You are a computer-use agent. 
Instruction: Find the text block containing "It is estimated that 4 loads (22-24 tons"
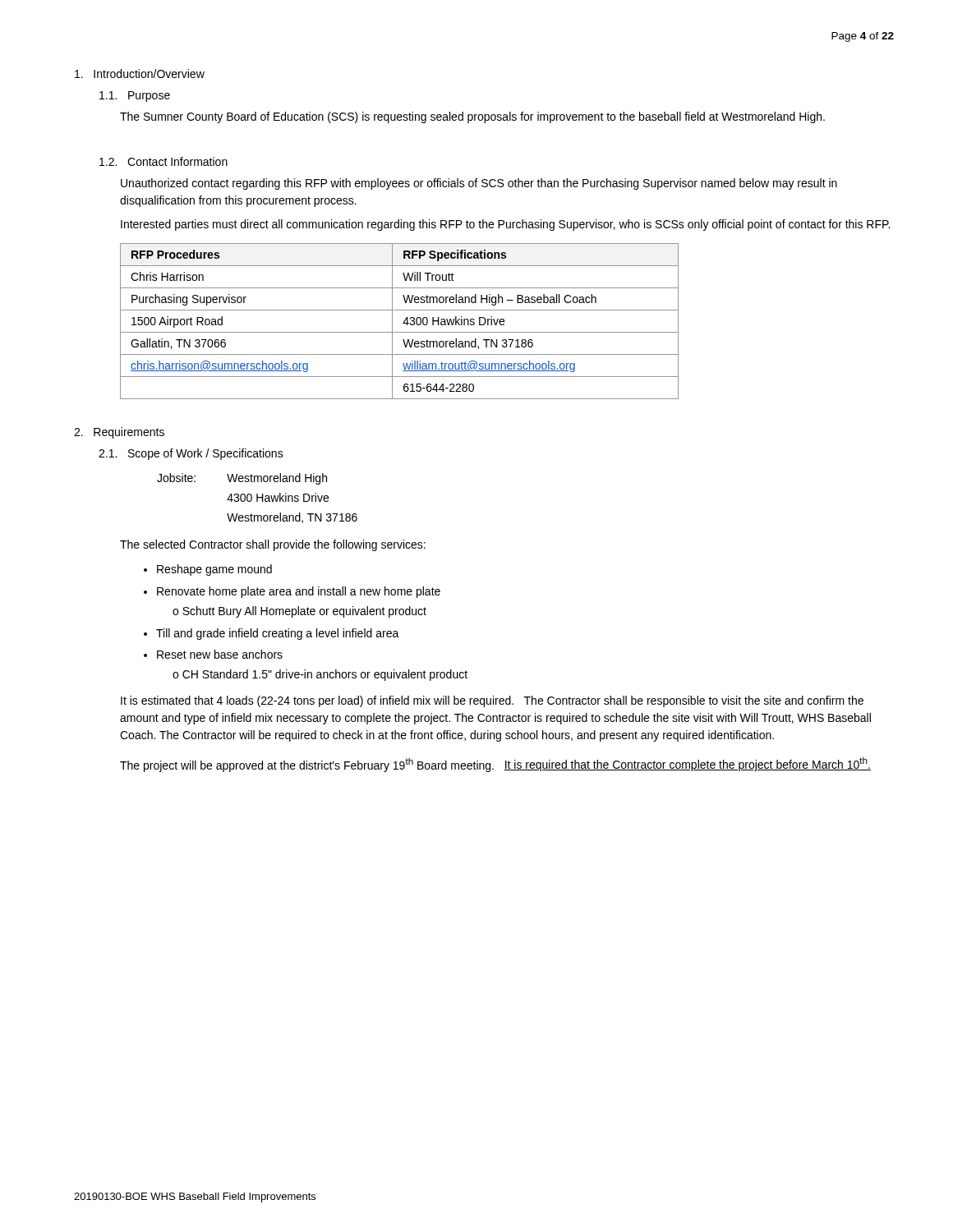[x=496, y=718]
